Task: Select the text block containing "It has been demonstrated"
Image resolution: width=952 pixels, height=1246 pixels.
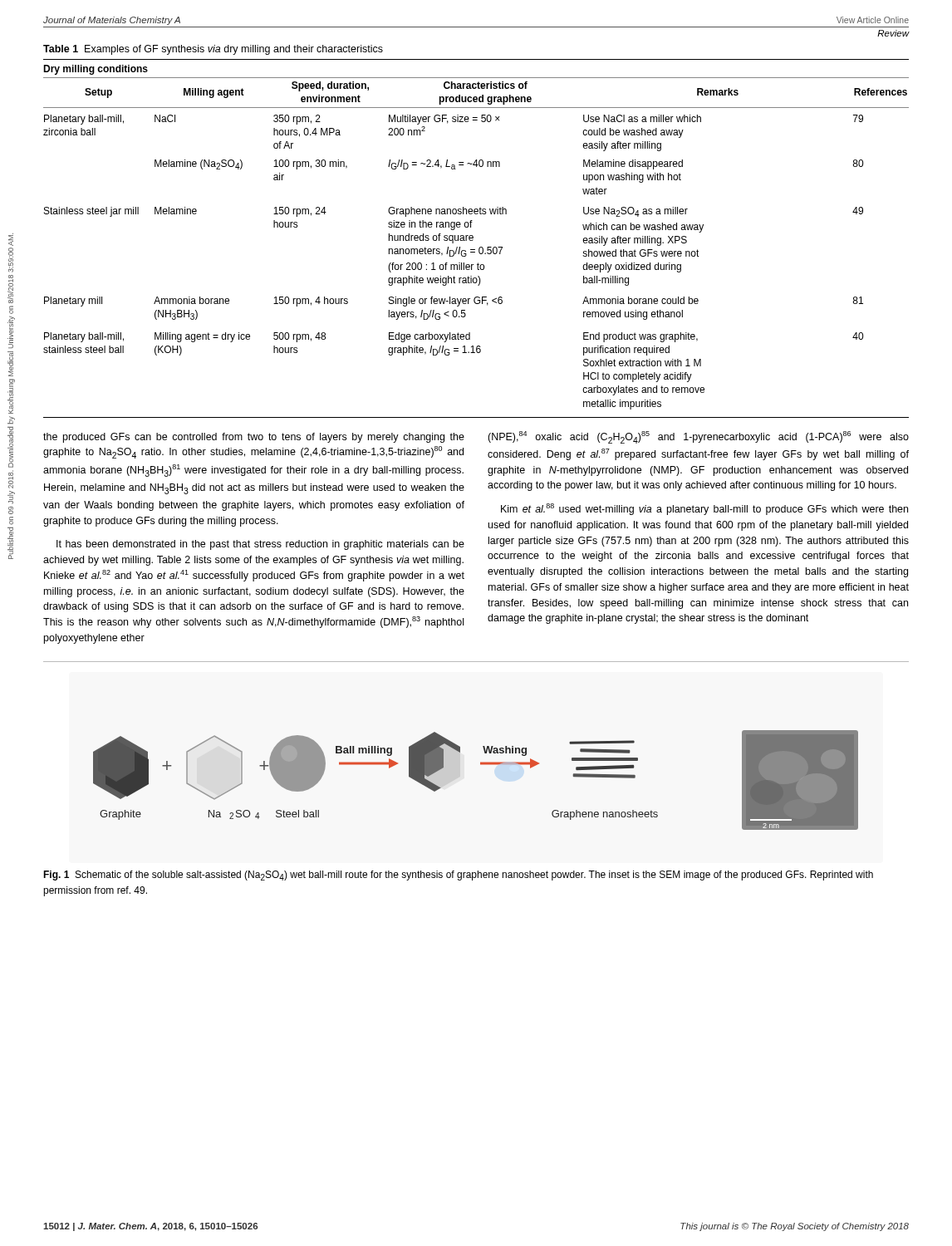Action: click(x=254, y=591)
